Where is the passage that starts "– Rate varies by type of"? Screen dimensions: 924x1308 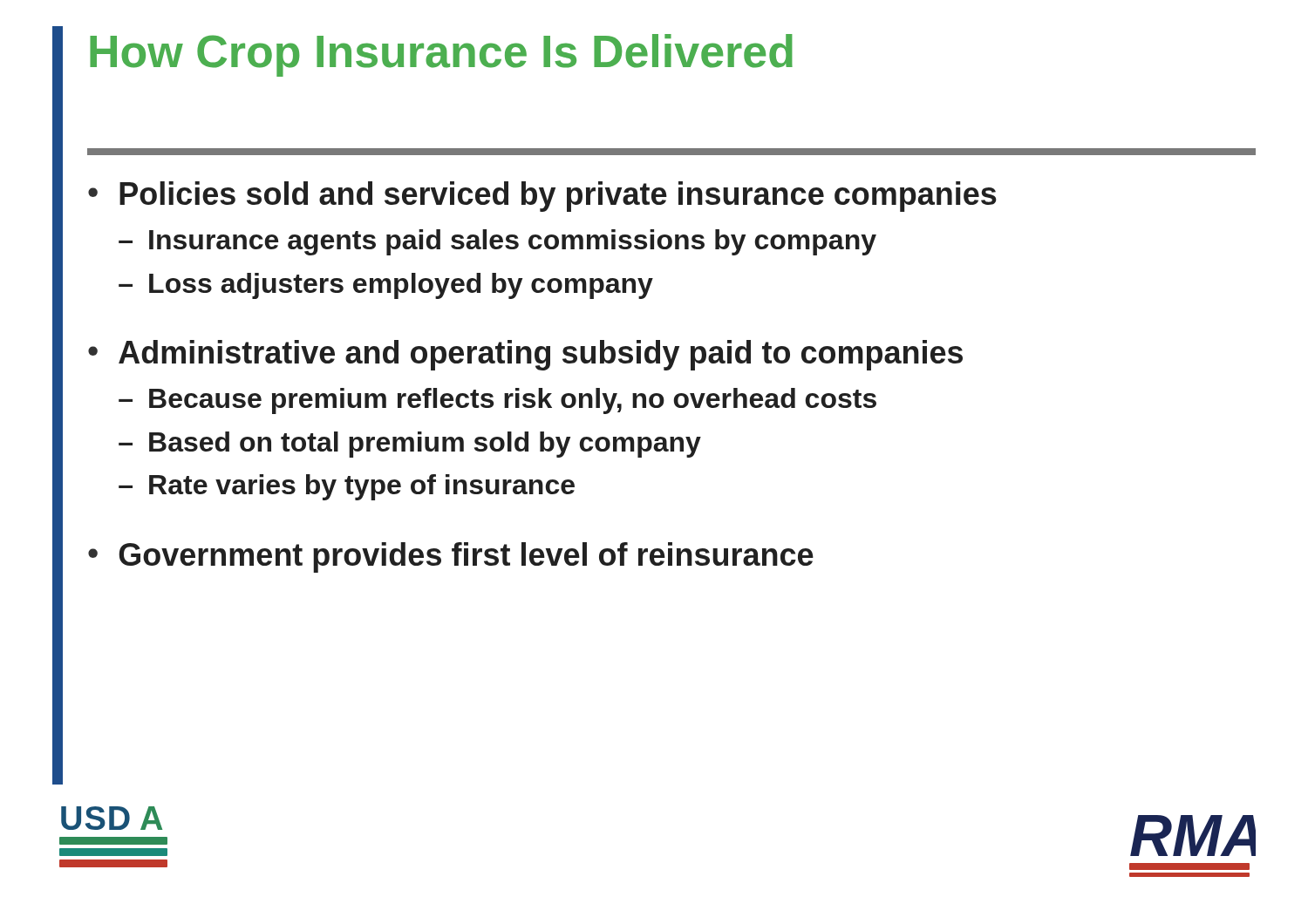[347, 486]
